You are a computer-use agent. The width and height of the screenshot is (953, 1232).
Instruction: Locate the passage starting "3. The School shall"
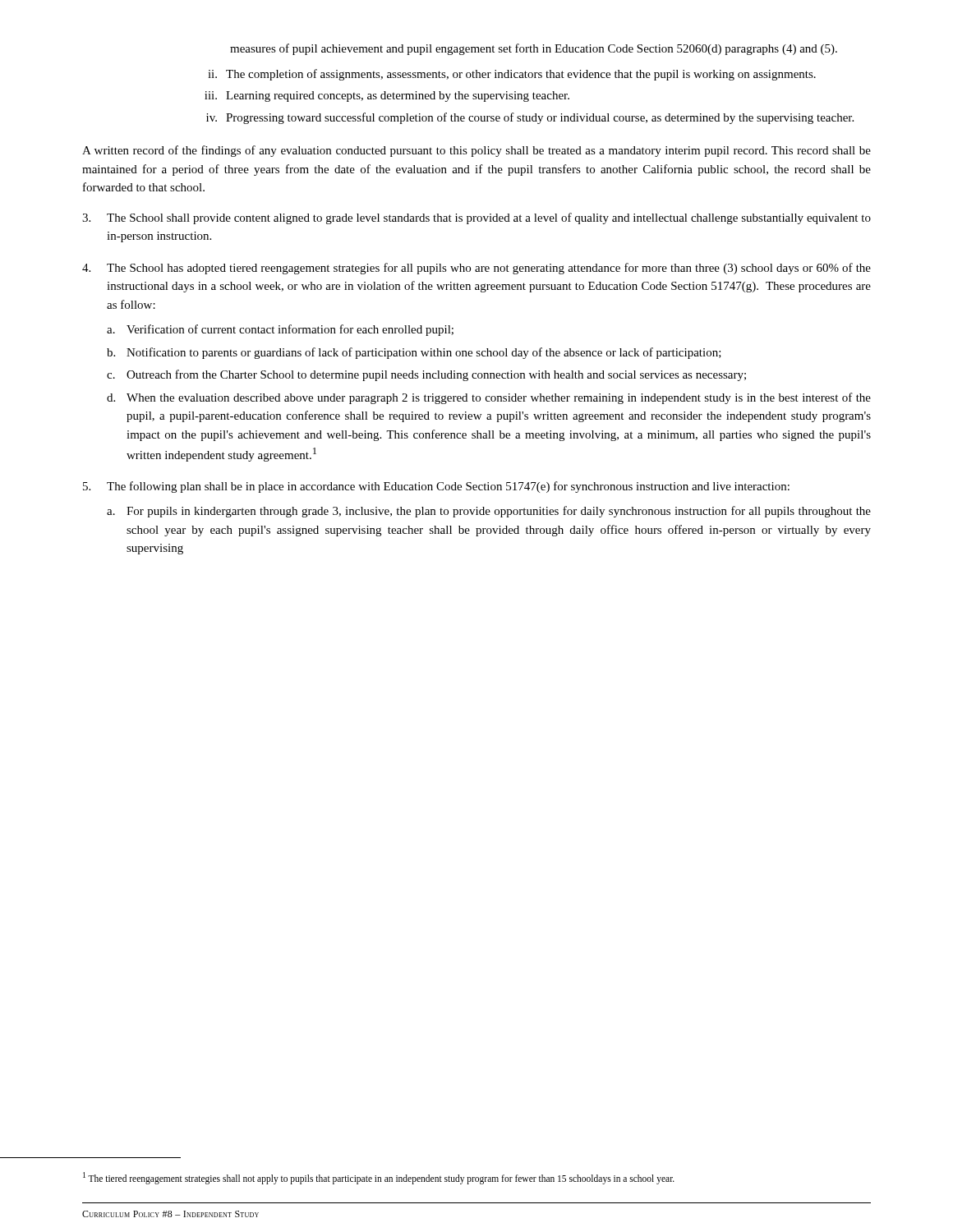(476, 227)
